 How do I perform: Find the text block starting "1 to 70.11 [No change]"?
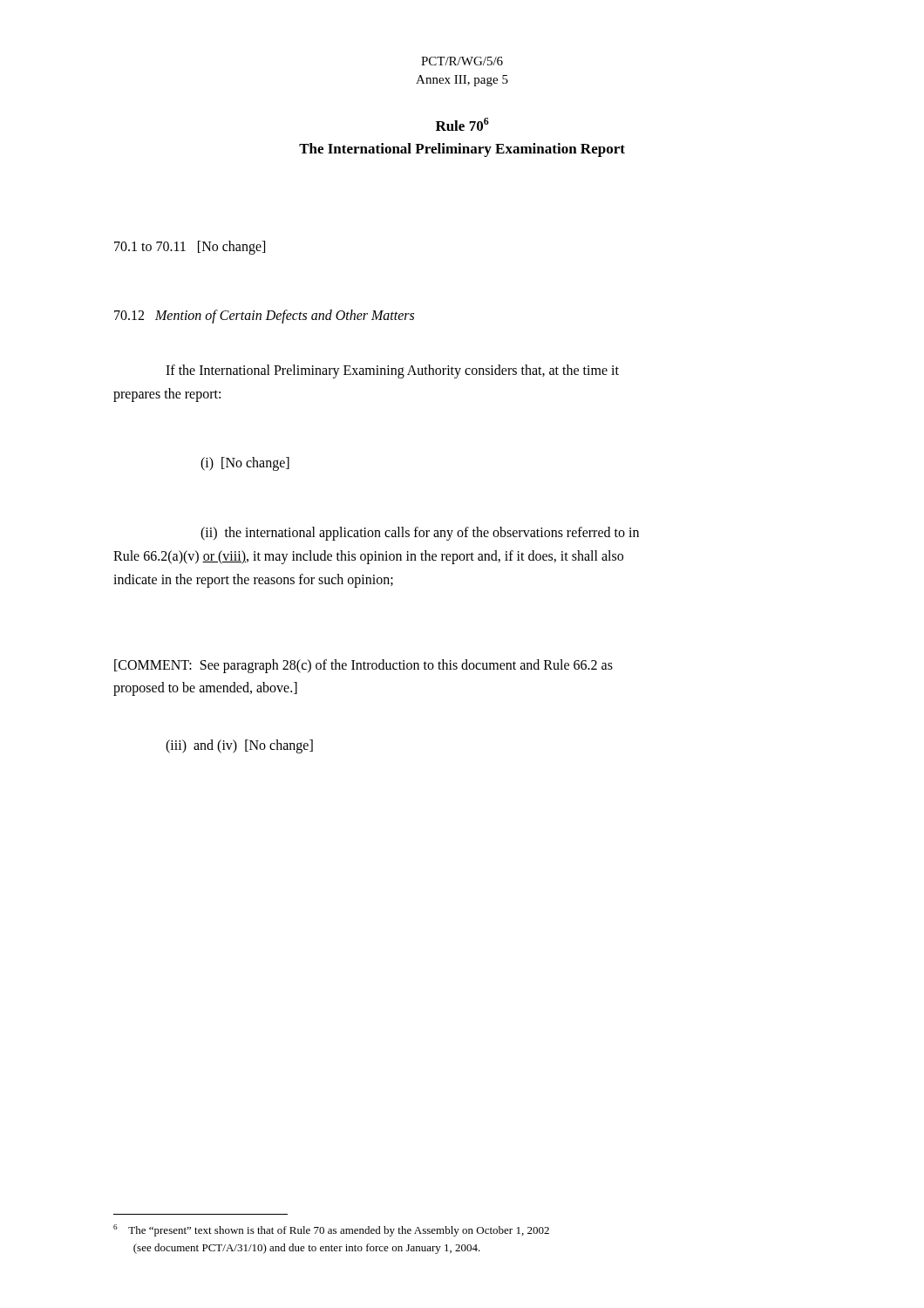[190, 246]
